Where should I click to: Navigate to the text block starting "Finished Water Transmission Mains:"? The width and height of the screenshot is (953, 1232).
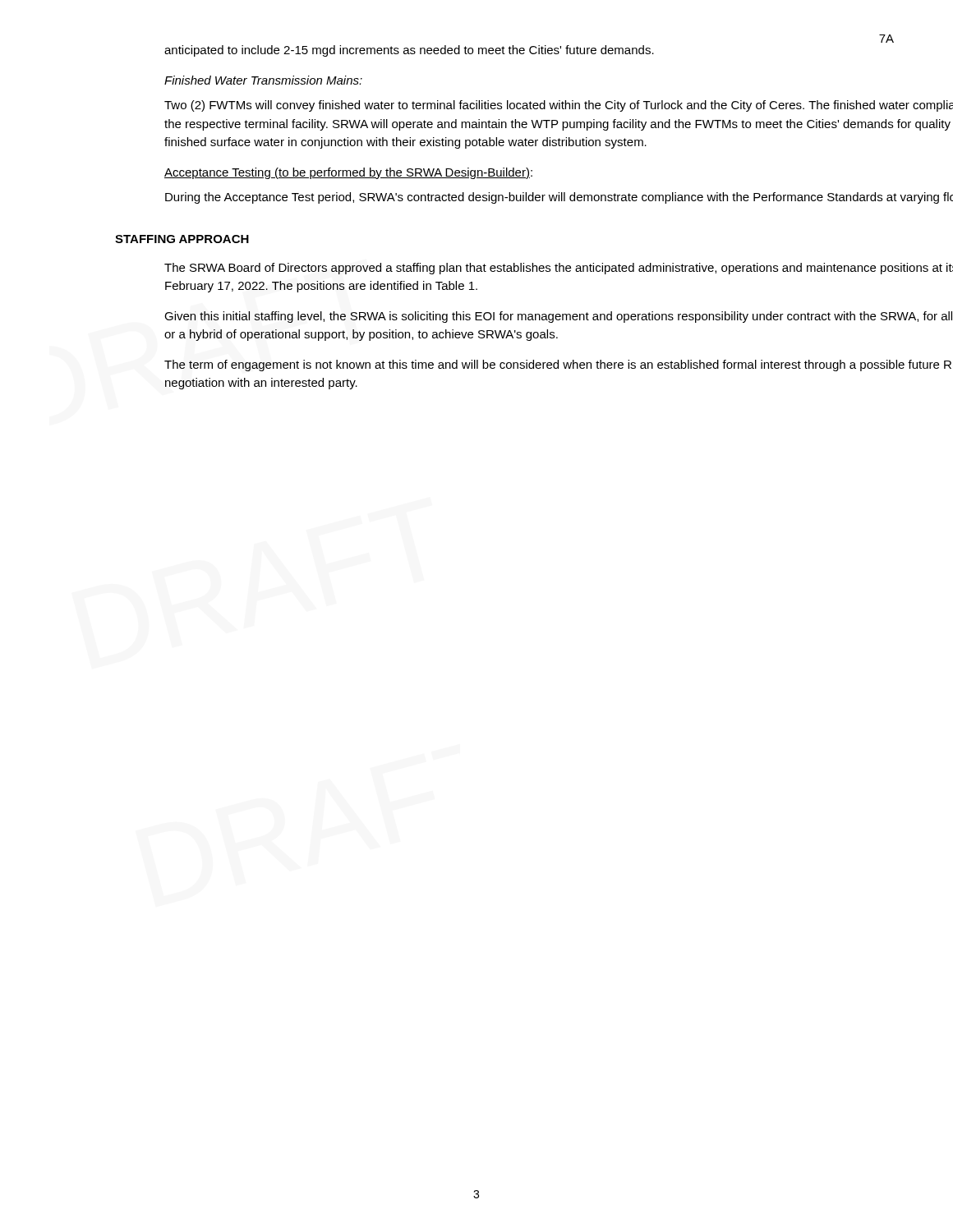263,80
